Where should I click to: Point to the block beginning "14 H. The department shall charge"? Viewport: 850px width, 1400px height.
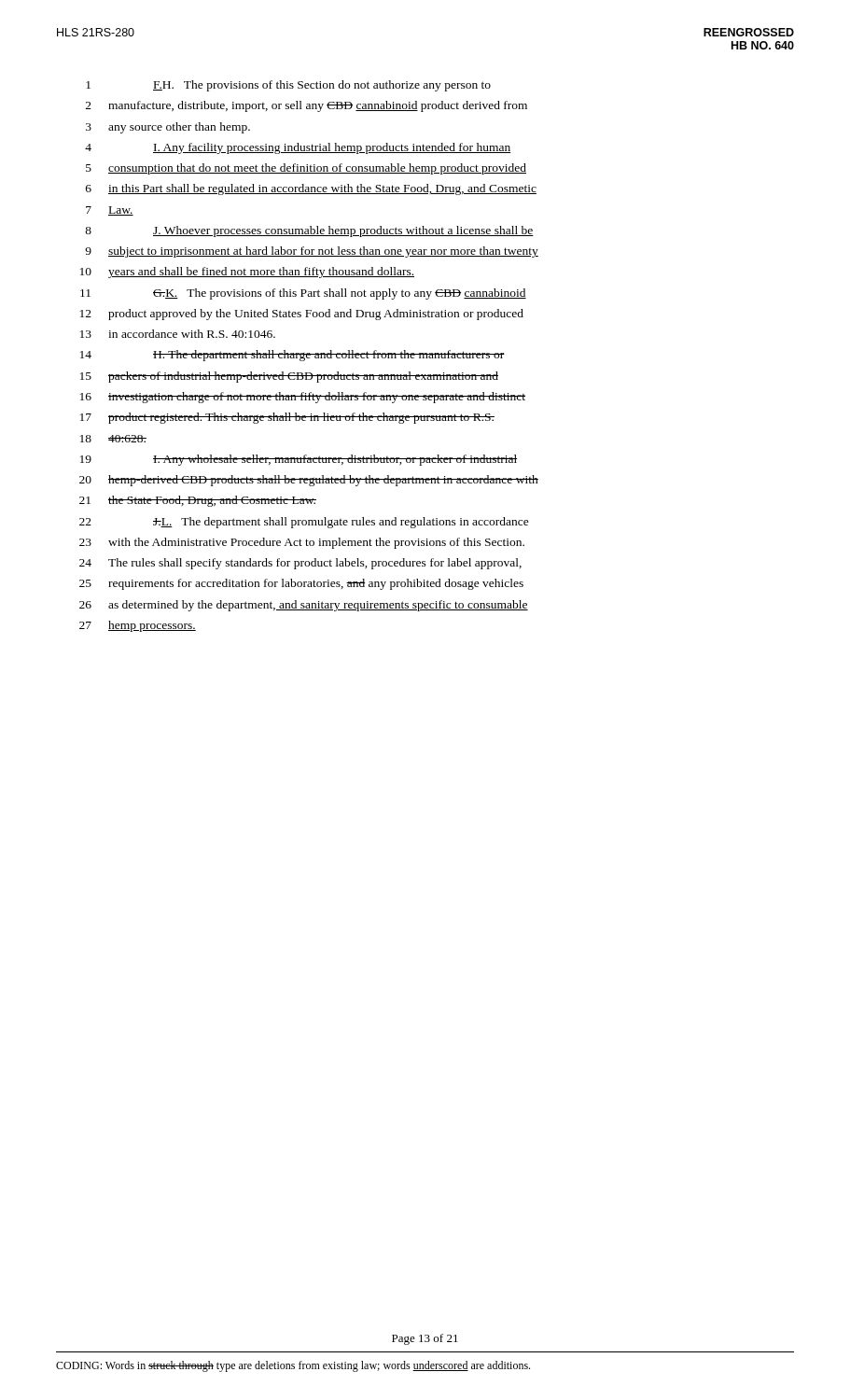[x=425, y=355]
